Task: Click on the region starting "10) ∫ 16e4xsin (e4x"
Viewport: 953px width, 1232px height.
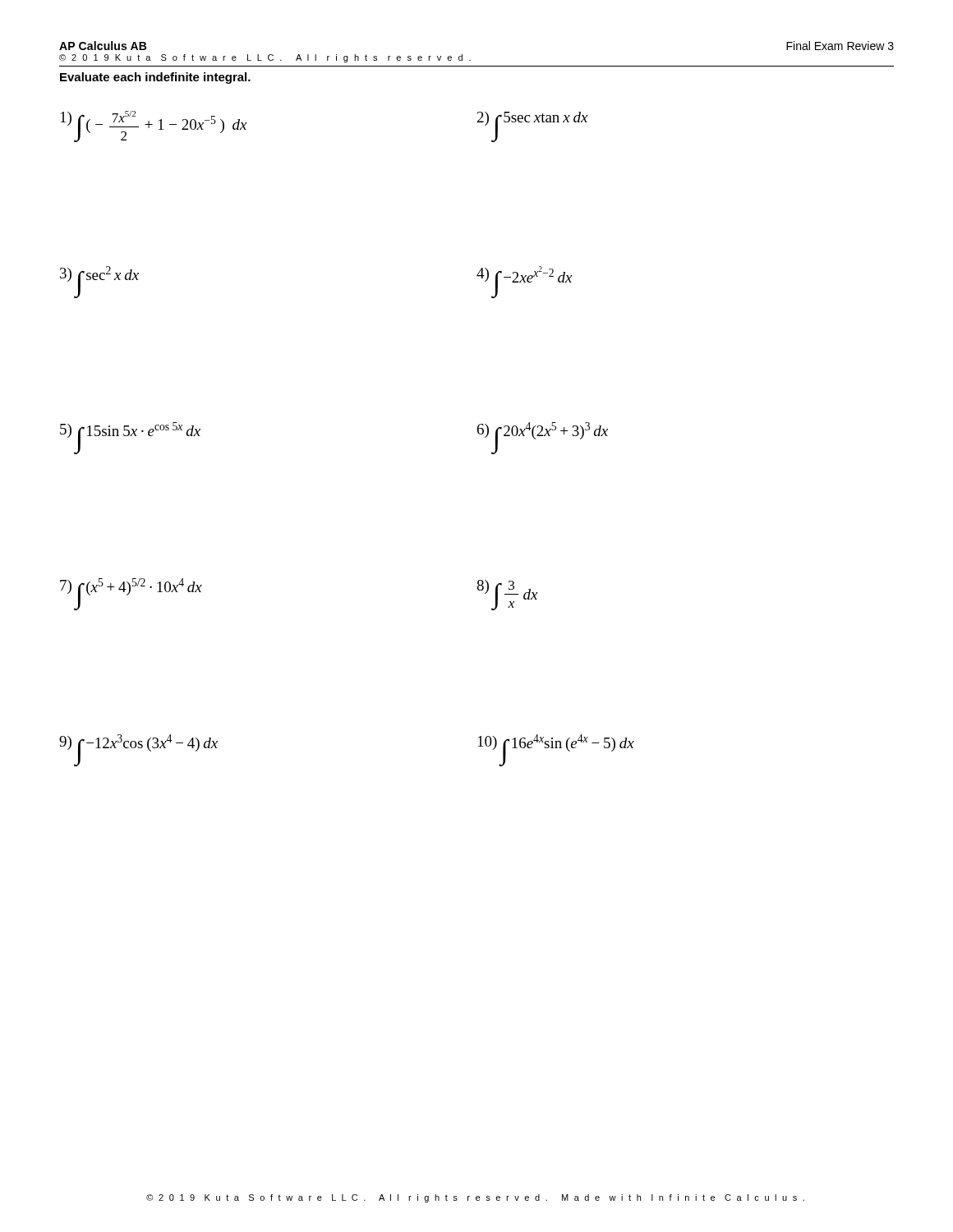Action: [x=555, y=749]
